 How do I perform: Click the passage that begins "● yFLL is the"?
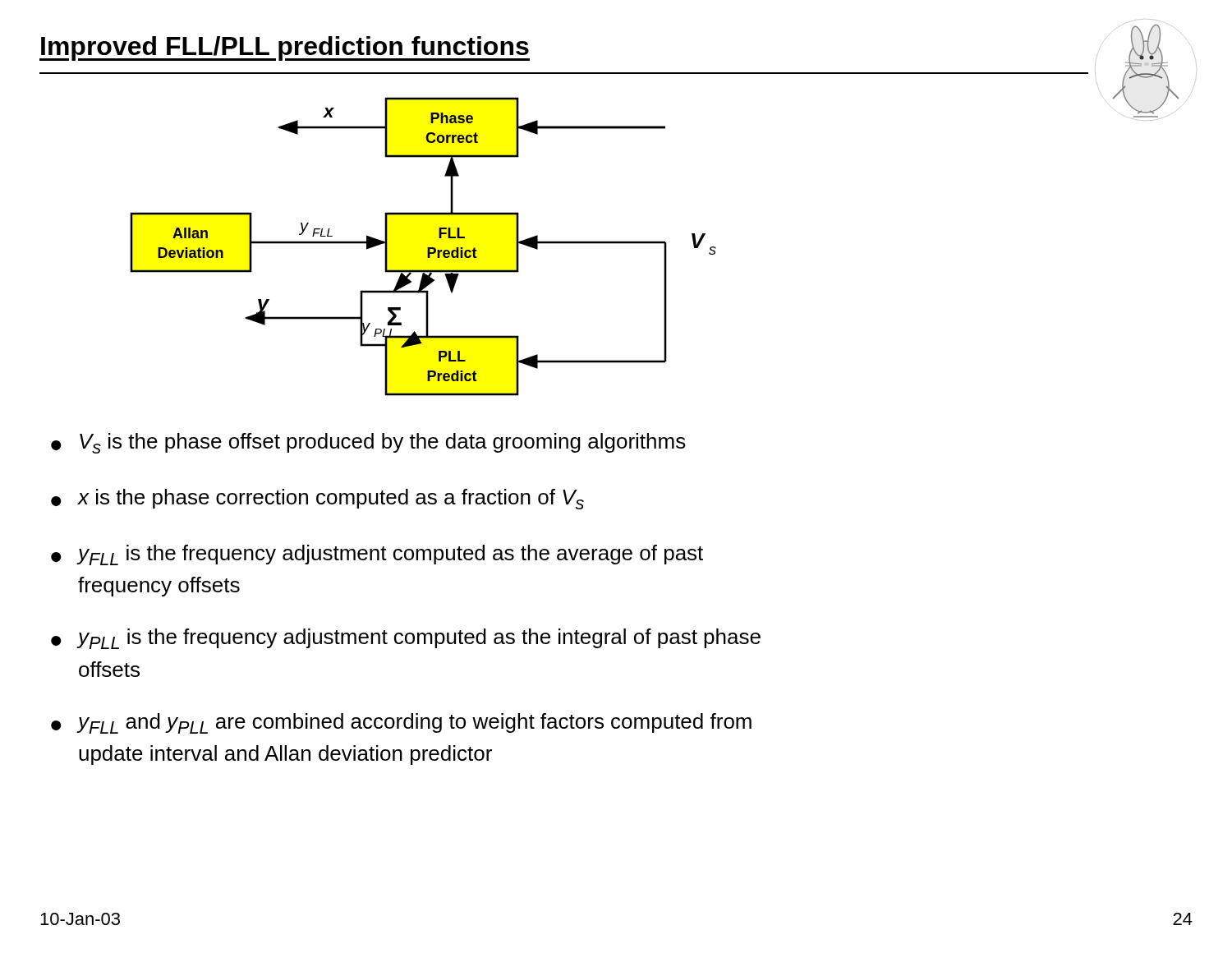coord(616,569)
